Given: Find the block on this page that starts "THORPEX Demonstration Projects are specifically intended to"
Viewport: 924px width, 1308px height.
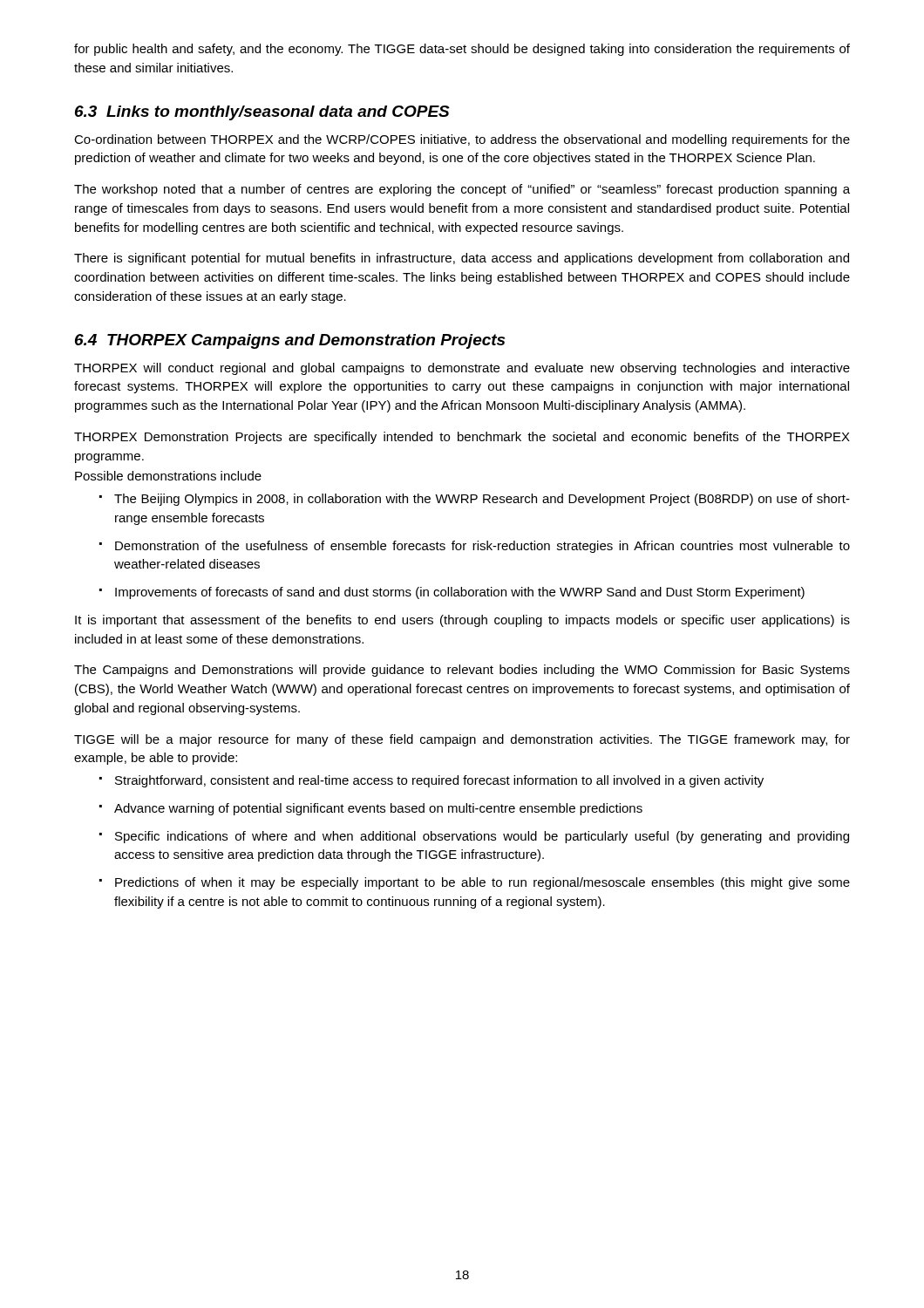Looking at the screenshot, I should coord(462,446).
